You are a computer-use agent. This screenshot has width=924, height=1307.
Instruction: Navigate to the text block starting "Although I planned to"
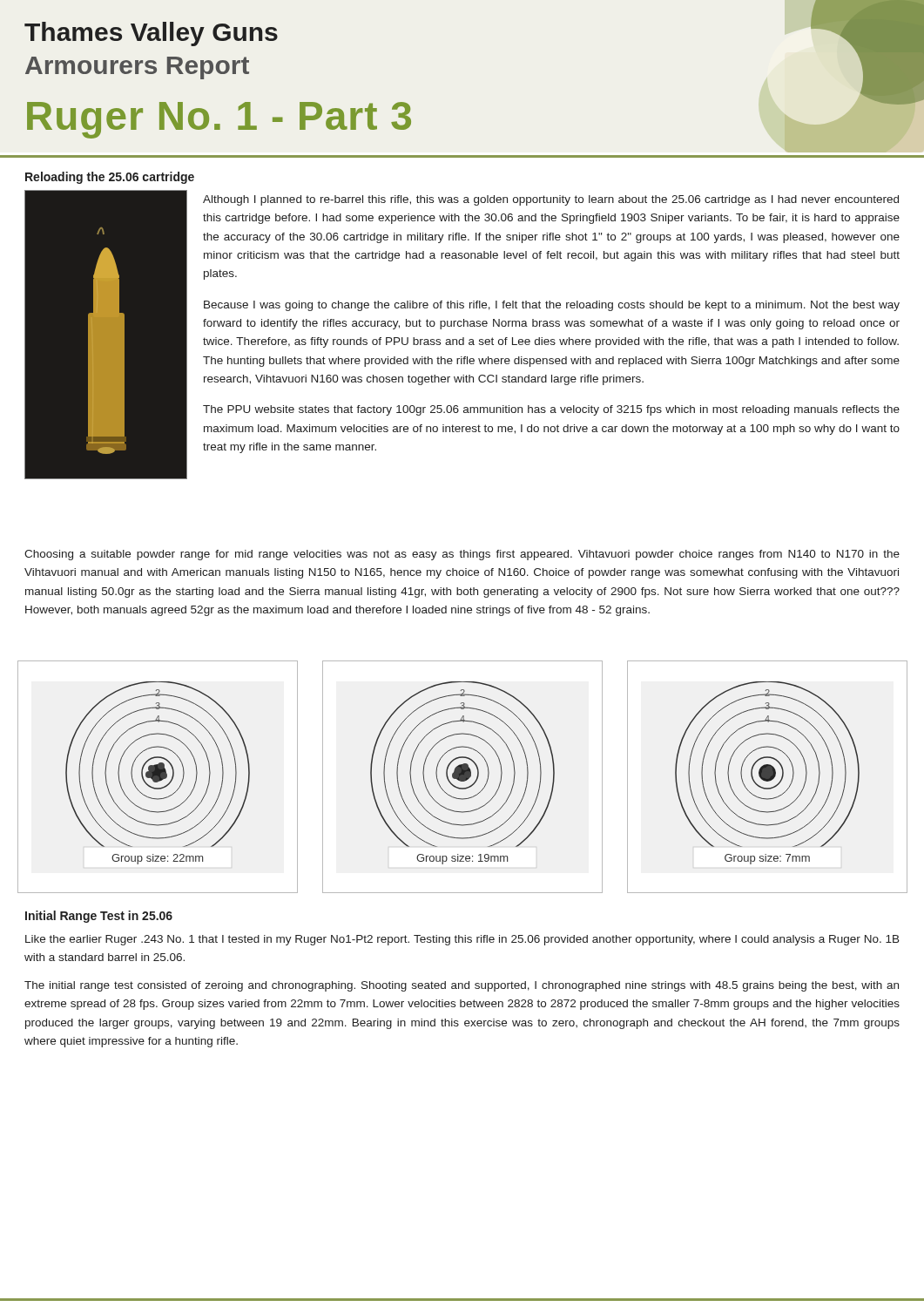click(x=551, y=236)
